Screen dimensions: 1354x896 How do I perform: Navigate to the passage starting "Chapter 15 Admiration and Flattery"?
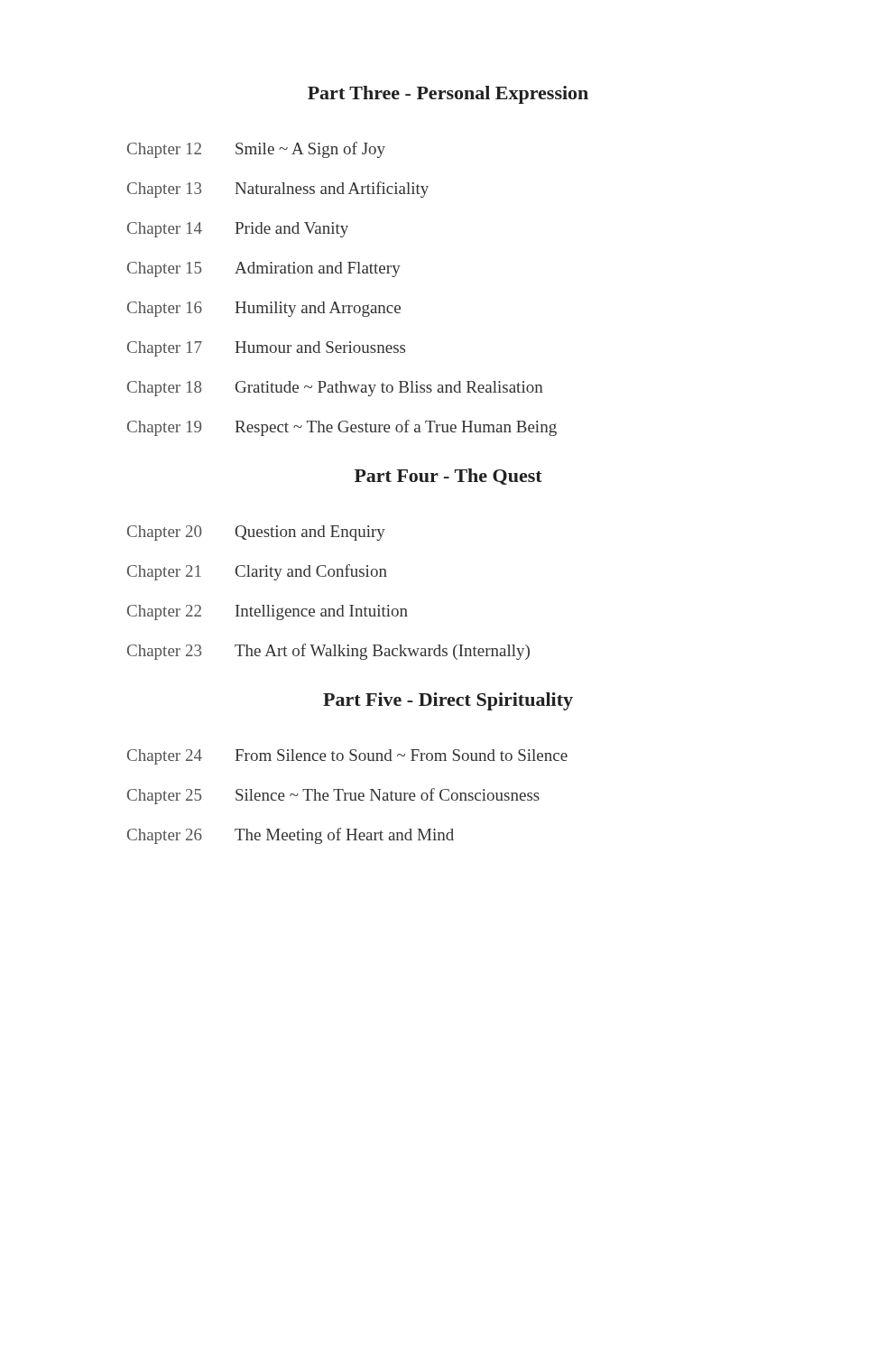pyautogui.click(x=263, y=268)
